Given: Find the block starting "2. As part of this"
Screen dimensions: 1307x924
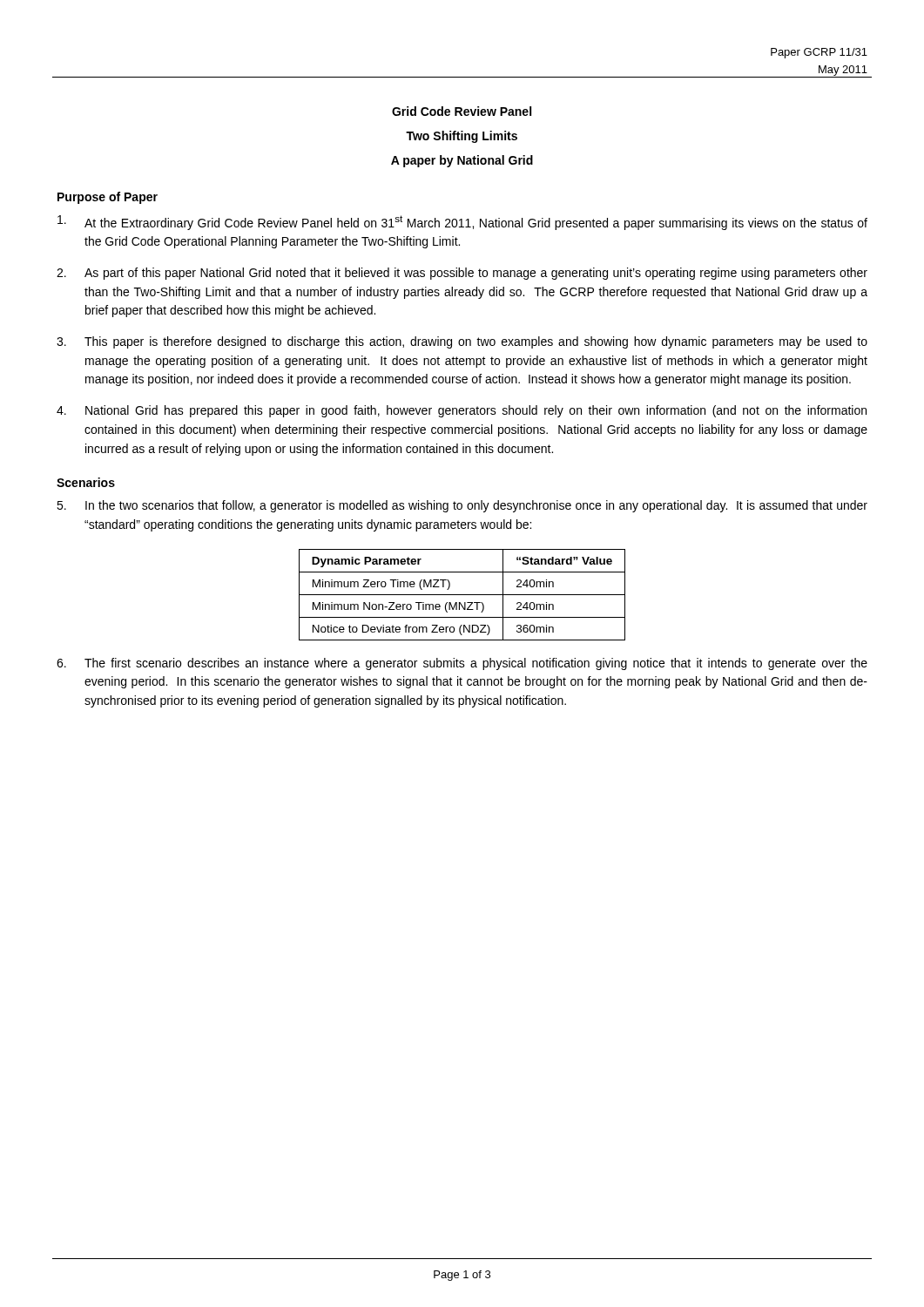Looking at the screenshot, I should click(x=462, y=292).
